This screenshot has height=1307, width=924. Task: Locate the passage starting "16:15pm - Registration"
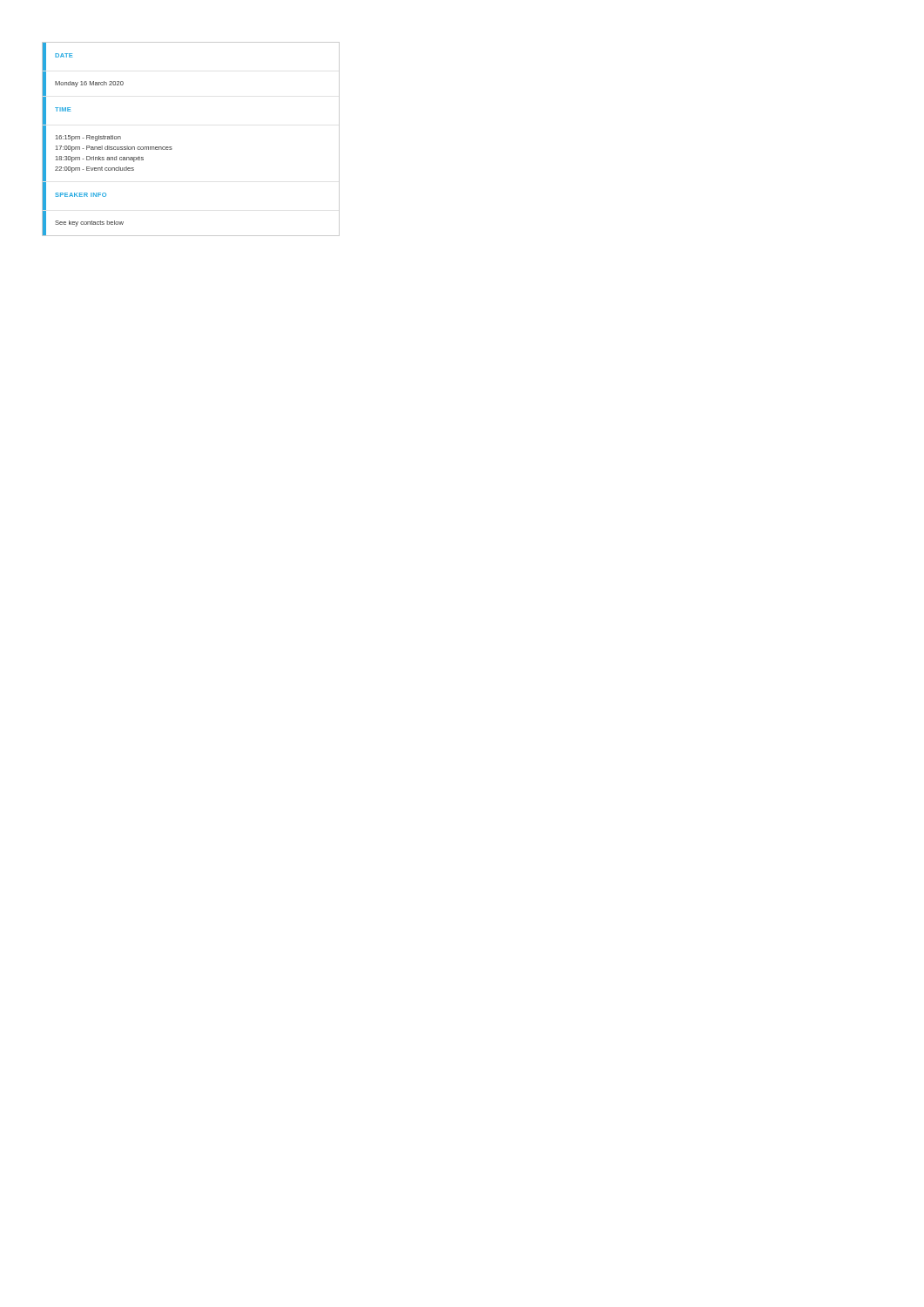tap(88, 138)
